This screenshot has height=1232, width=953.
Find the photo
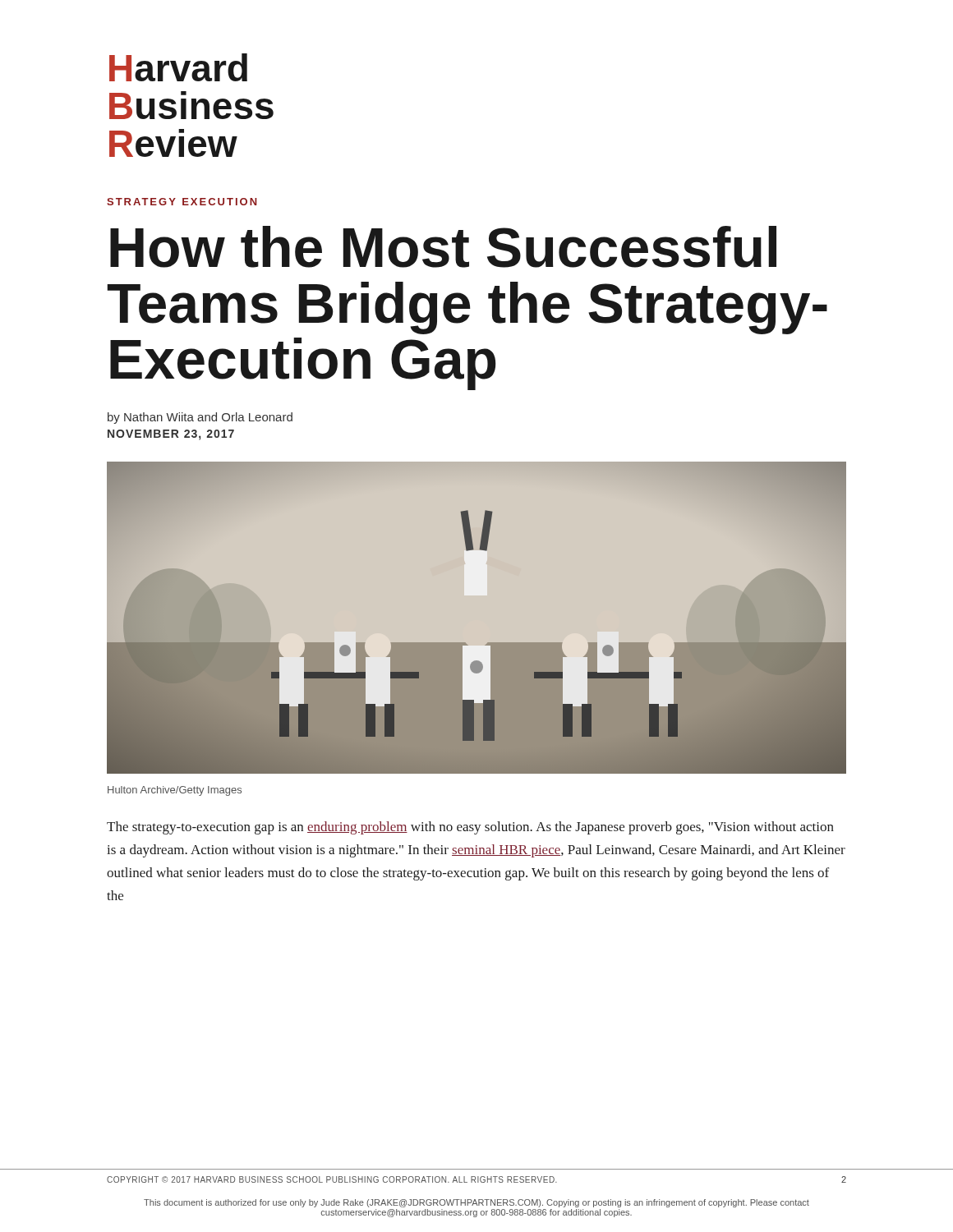pos(476,618)
